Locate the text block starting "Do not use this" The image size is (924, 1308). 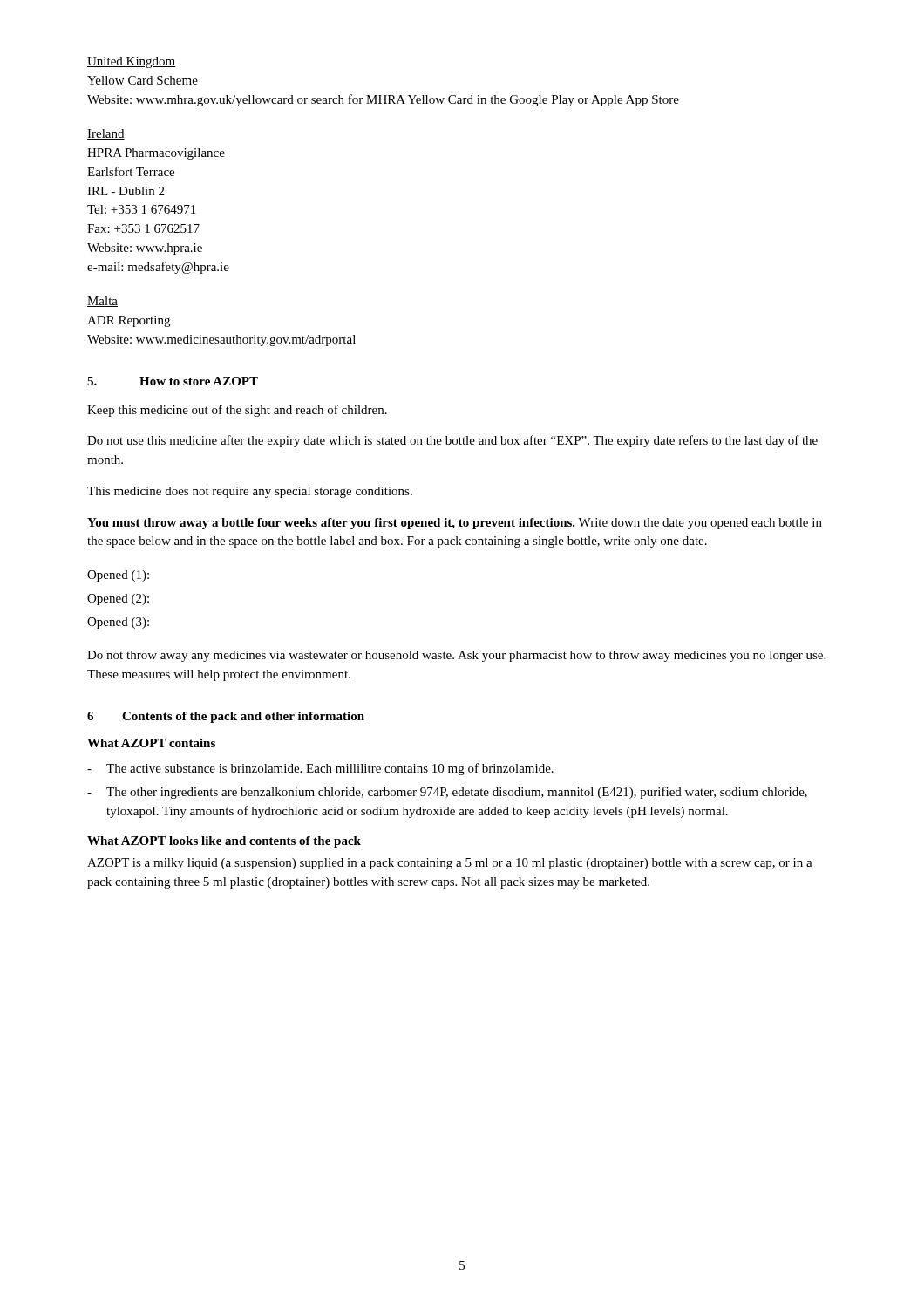click(x=452, y=450)
